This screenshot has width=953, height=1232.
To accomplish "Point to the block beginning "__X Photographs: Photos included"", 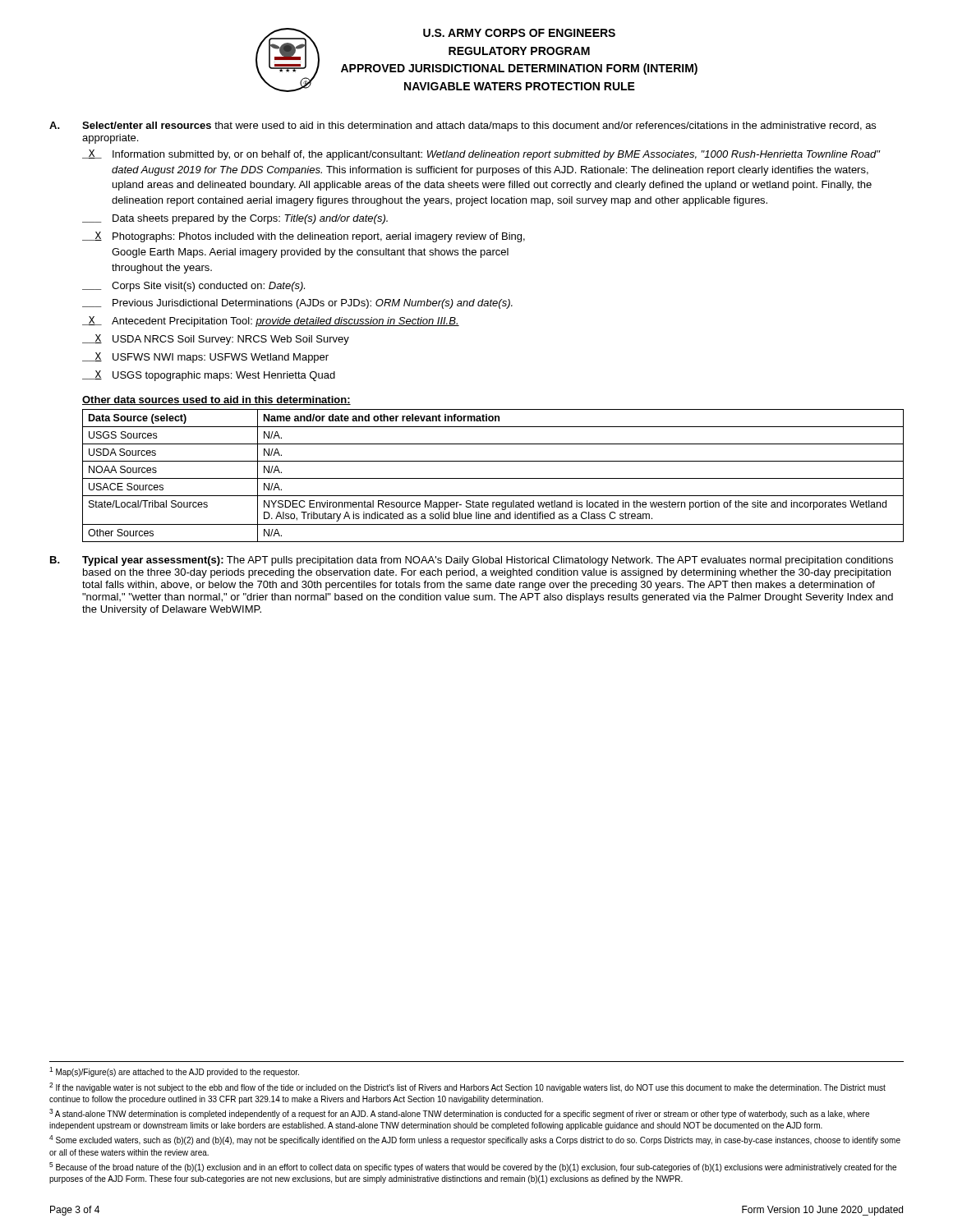I will [493, 252].
